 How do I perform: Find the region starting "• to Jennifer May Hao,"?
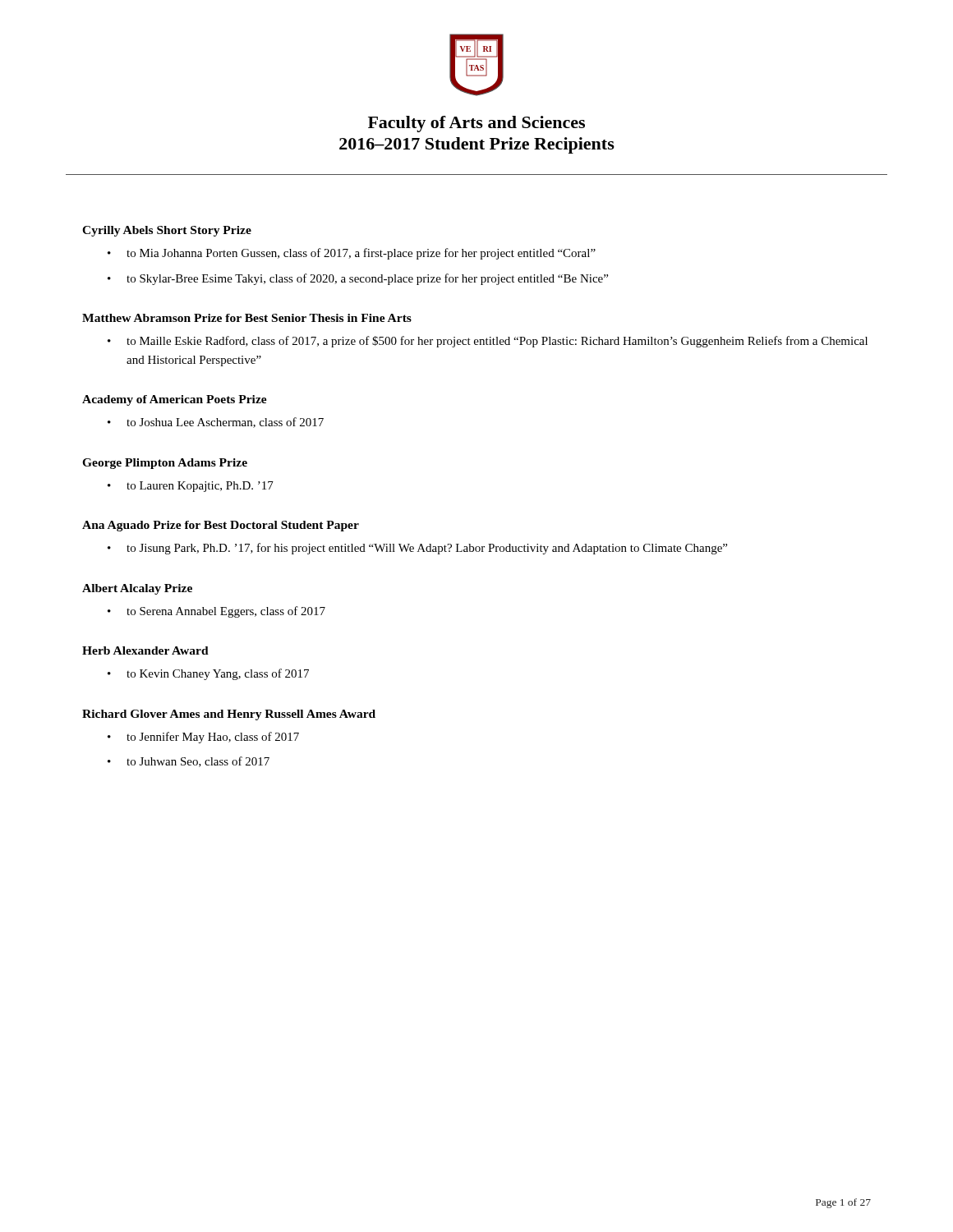pyautogui.click(x=203, y=736)
